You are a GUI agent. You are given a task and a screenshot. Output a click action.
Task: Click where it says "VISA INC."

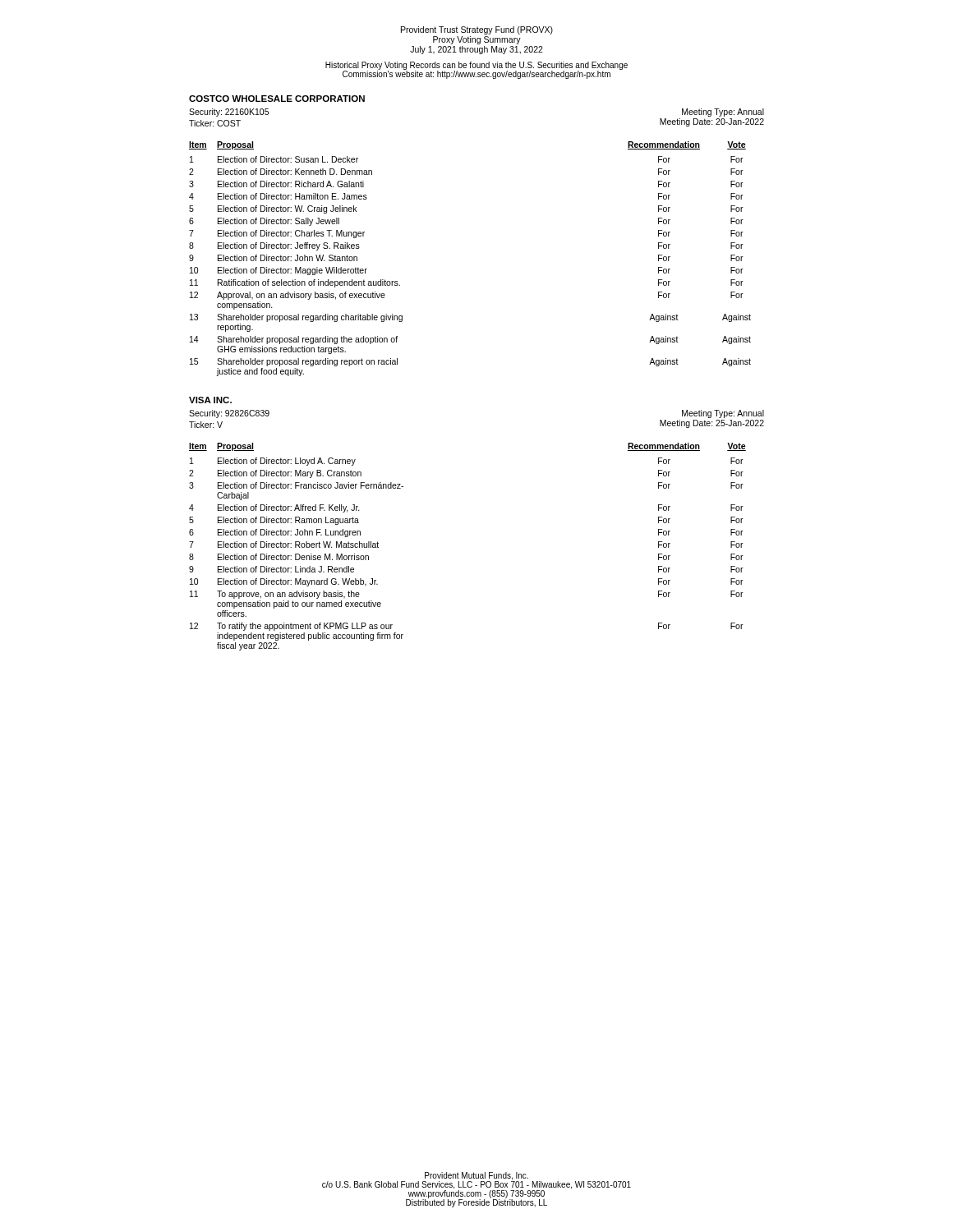pos(211,400)
